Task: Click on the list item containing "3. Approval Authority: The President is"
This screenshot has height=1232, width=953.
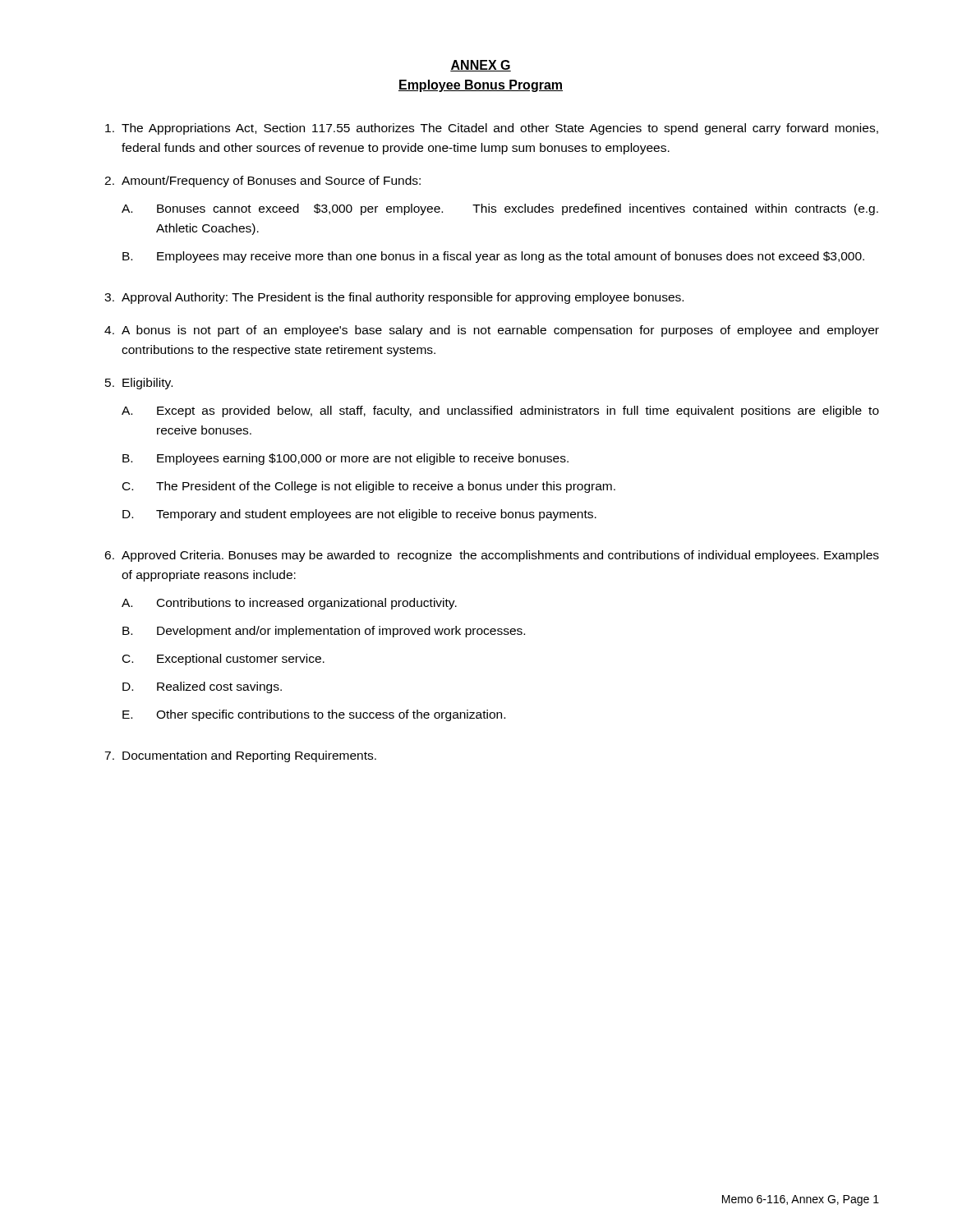Action: coord(481,297)
